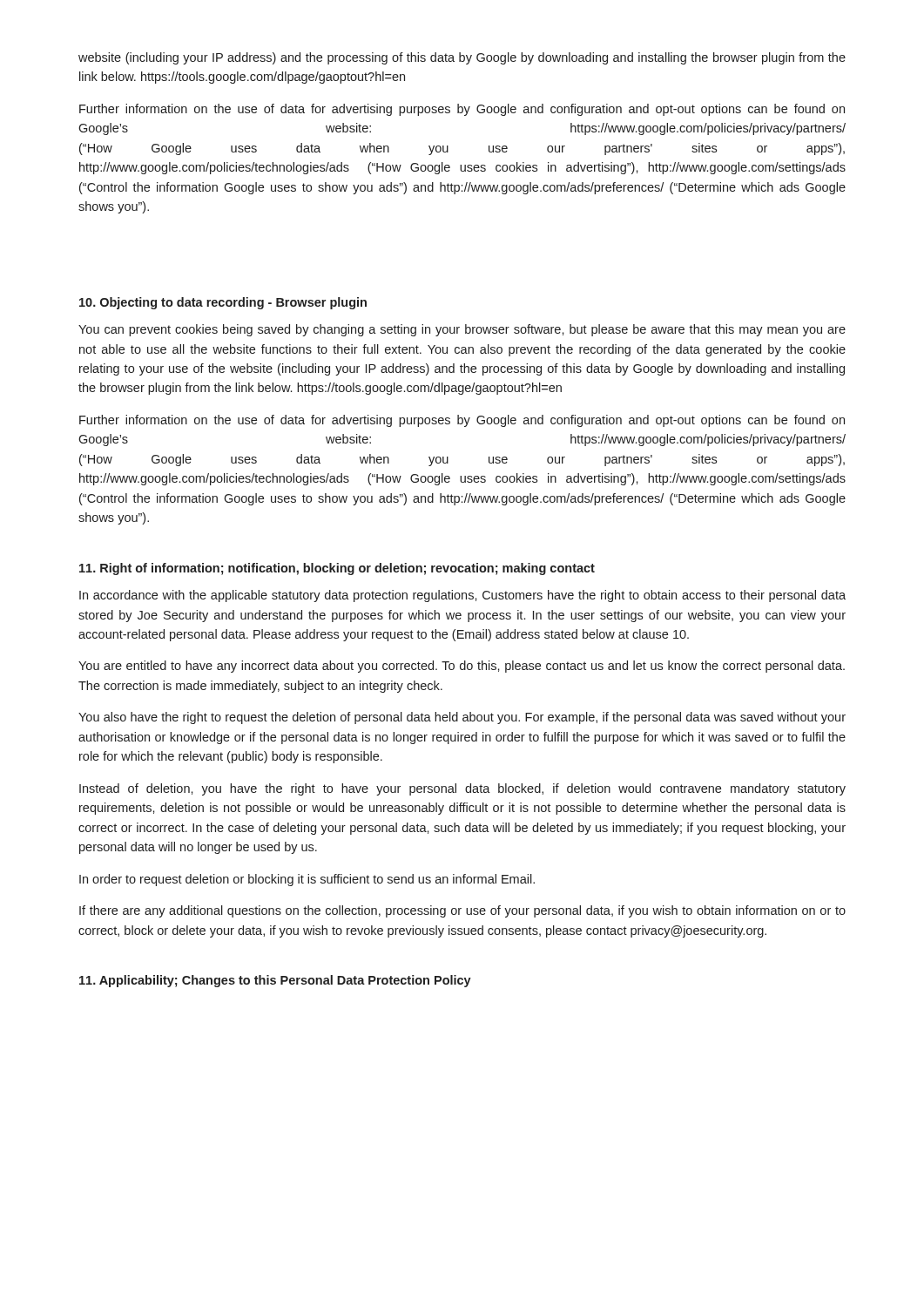Click on the block starting "Instead of deletion,"
The height and width of the screenshot is (1307, 924).
pos(462,818)
